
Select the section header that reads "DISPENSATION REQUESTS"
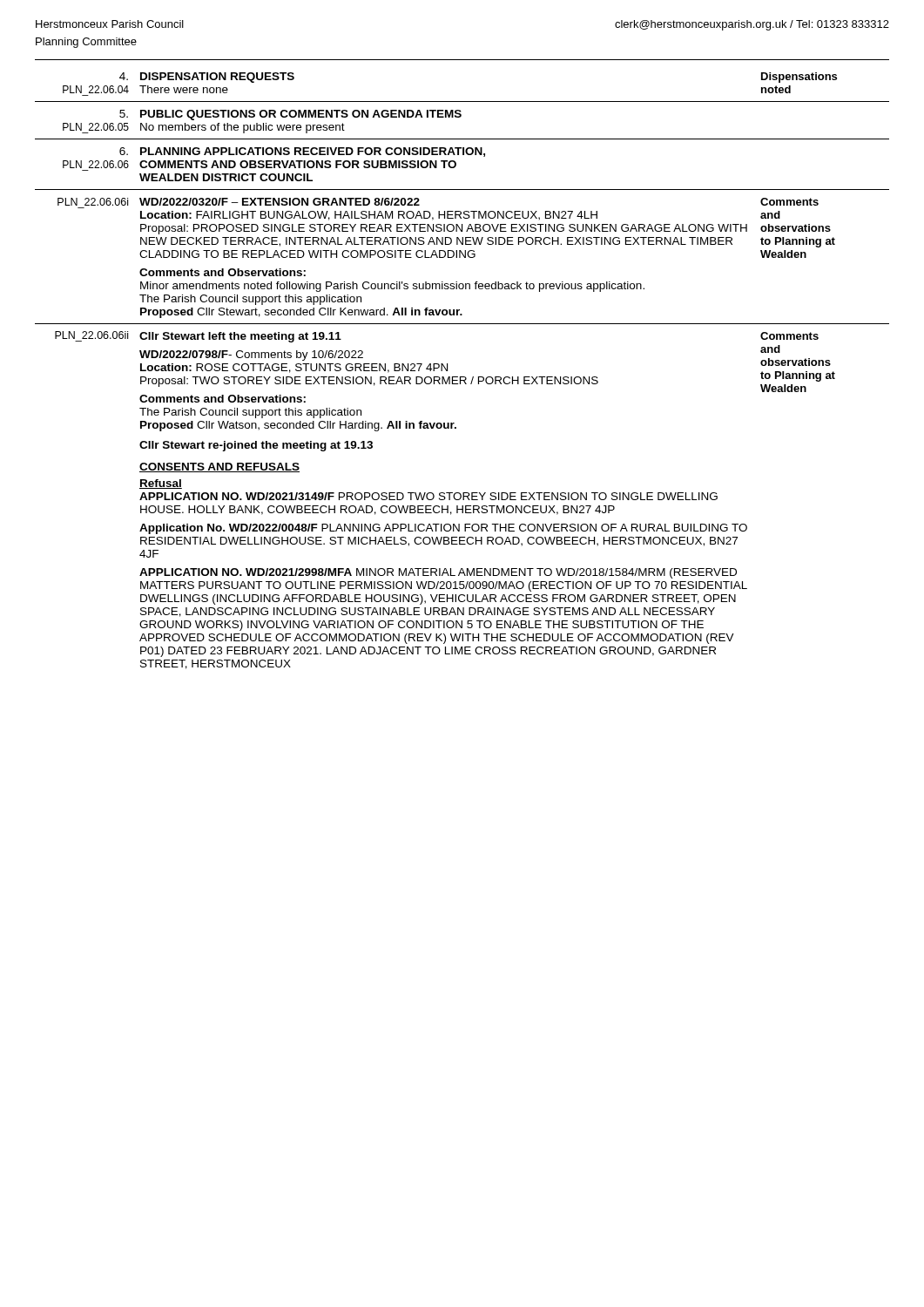tap(217, 76)
